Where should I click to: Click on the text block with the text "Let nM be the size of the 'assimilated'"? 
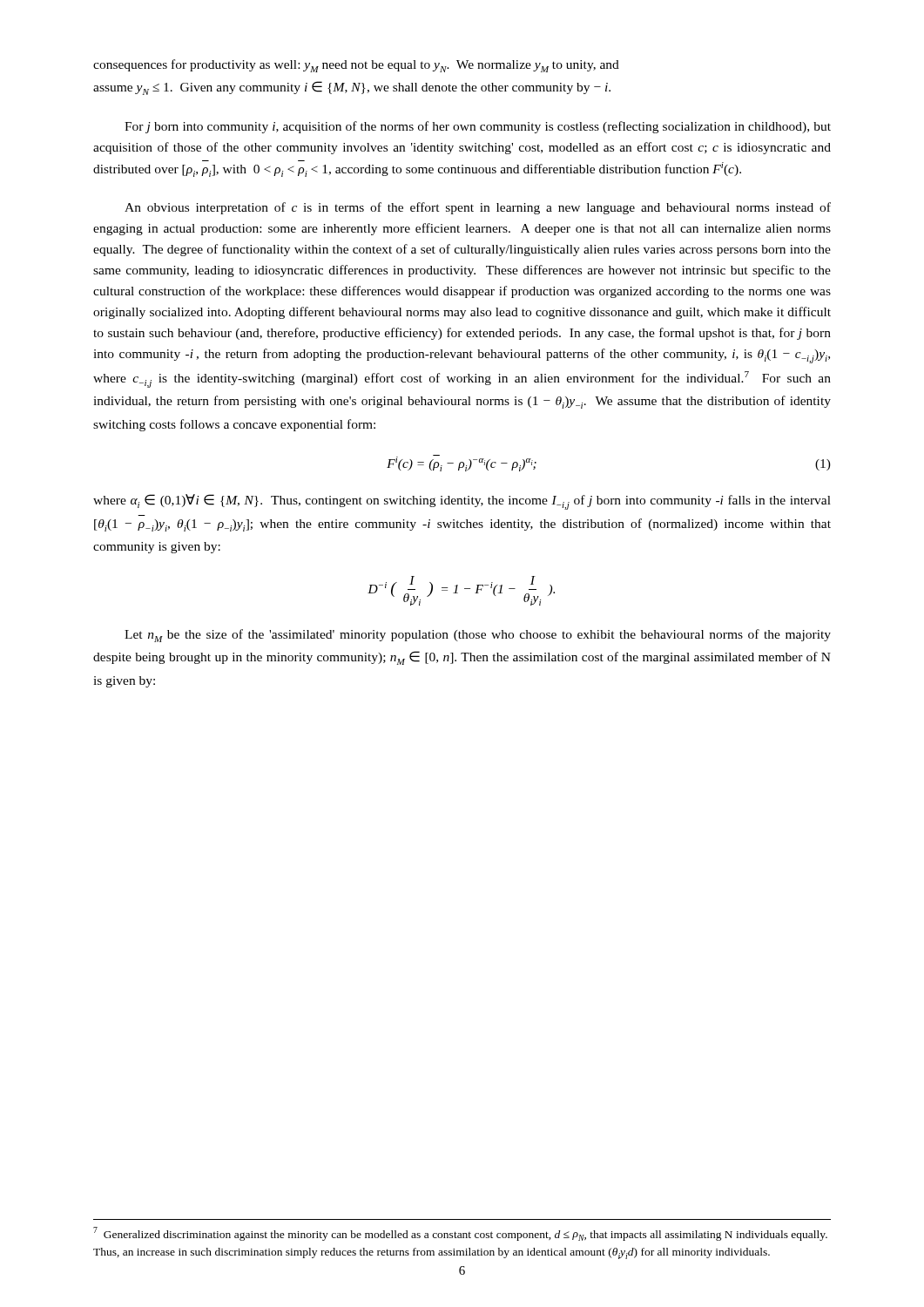(x=462, y=657)
